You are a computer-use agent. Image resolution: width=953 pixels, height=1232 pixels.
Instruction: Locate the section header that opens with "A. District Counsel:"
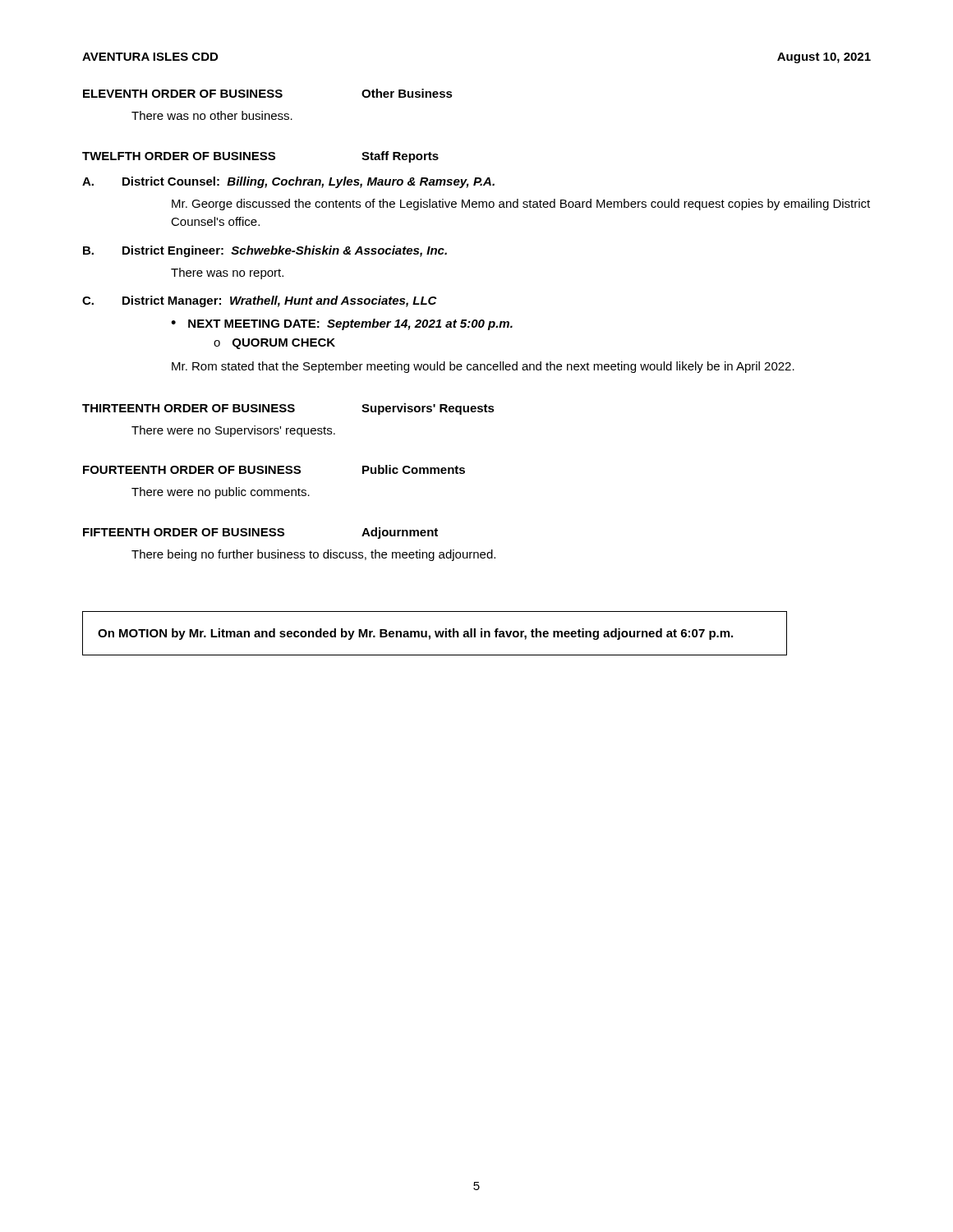(x=289, y=181)
